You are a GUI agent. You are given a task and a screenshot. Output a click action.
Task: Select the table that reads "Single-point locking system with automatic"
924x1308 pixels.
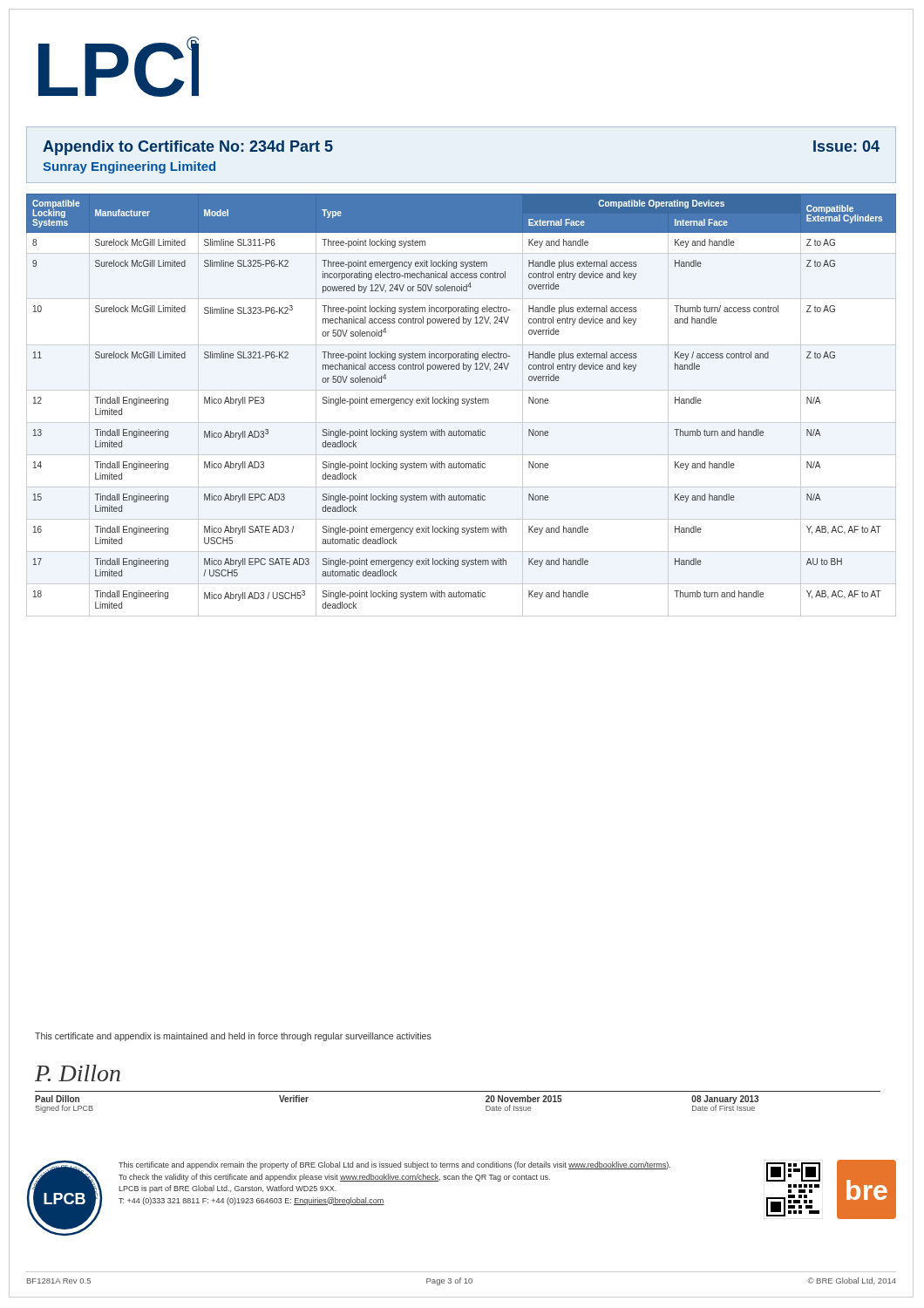coord(461,405)
